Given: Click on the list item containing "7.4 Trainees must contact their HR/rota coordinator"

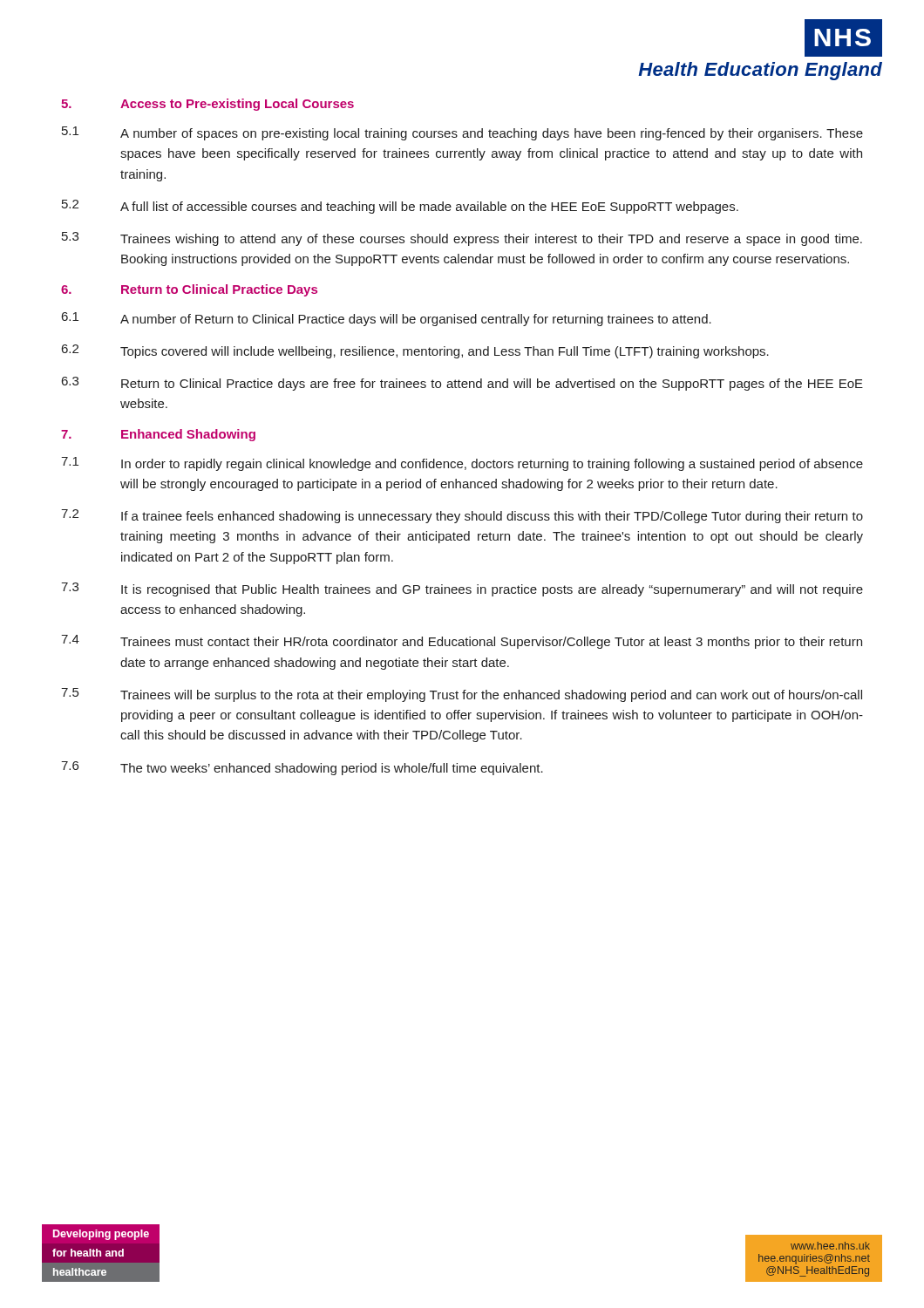Looking at the screenshot, I should [x=462, y=652].
